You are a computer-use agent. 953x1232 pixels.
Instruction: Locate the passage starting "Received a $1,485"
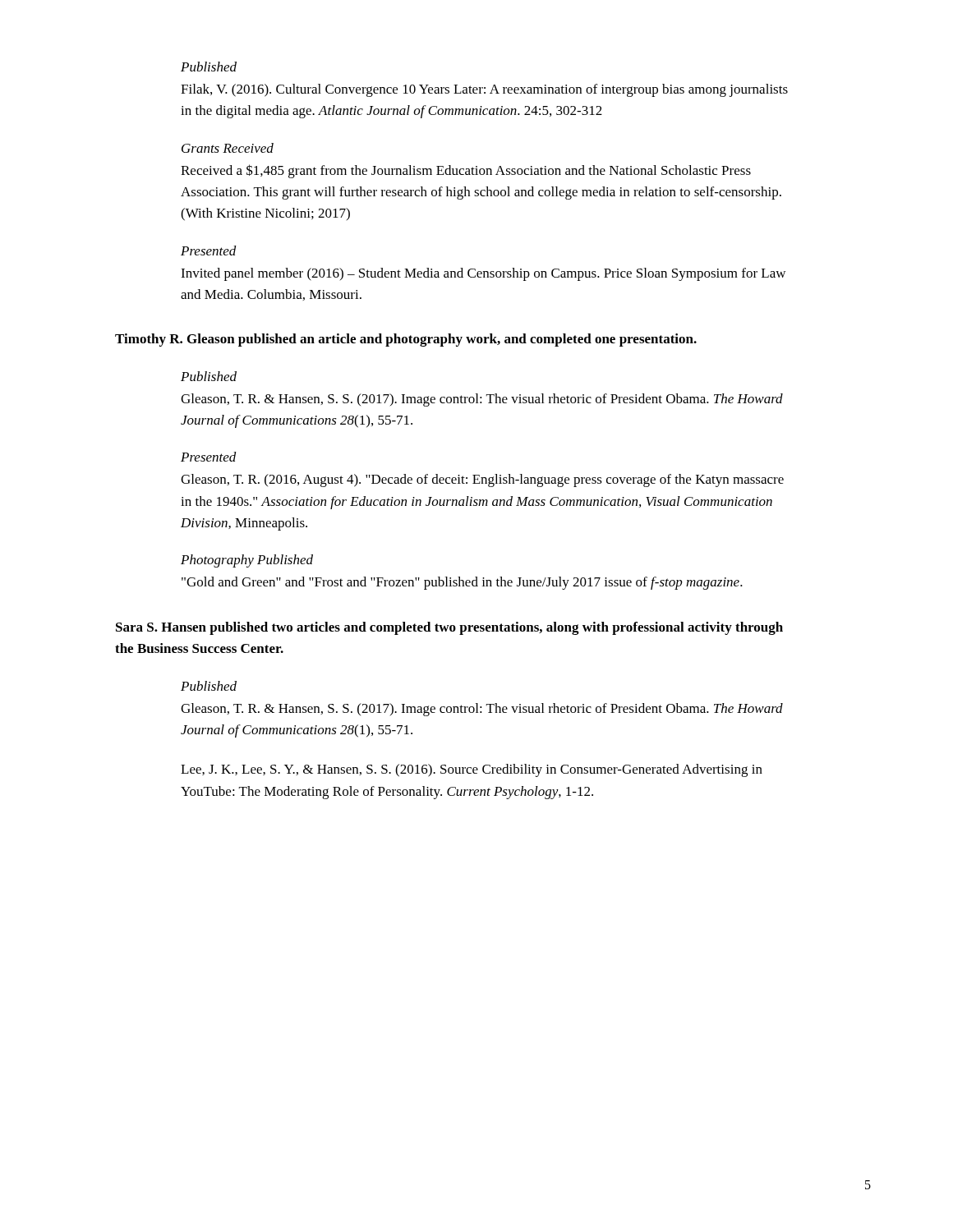coord(481,192)
